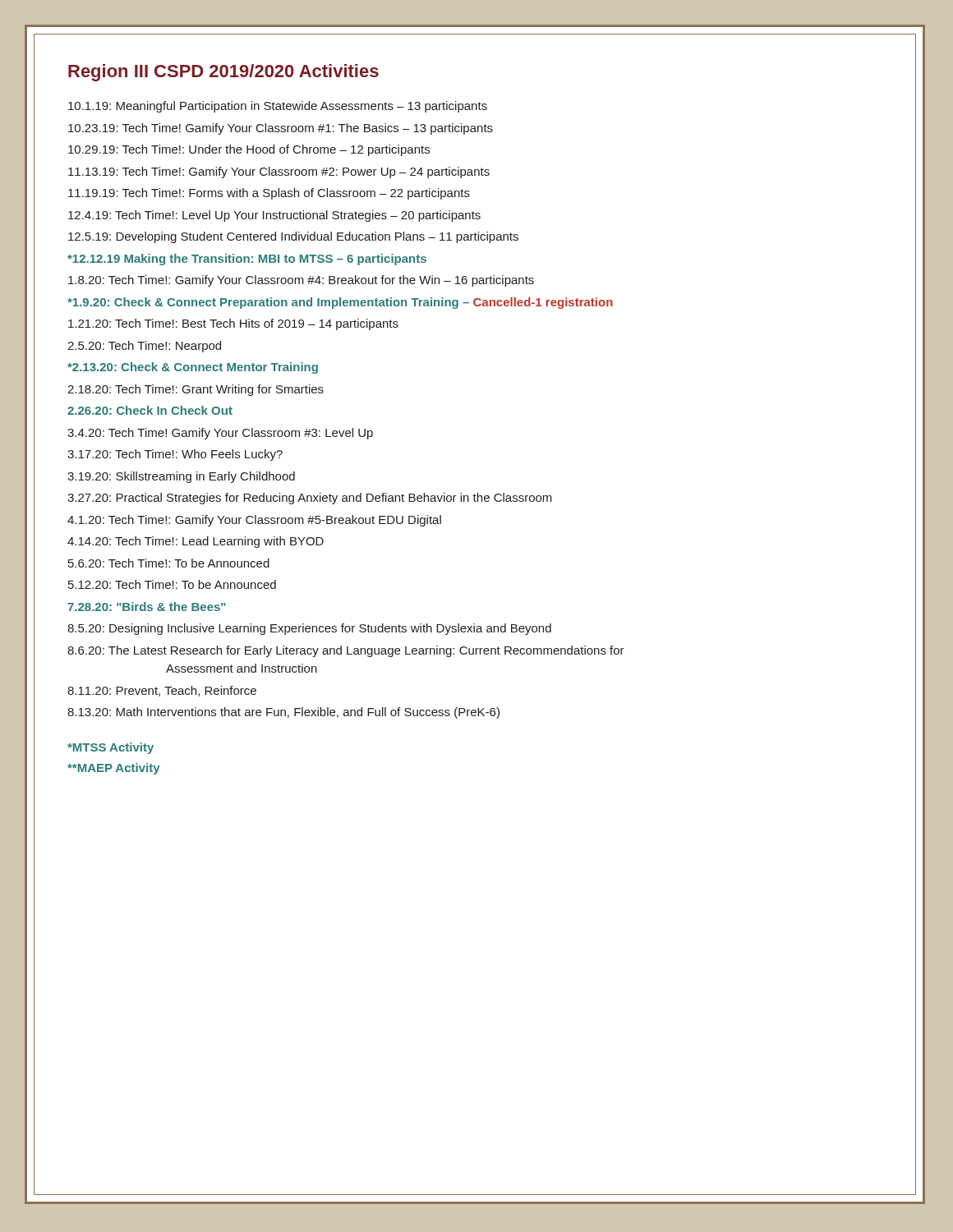Select the text block starting "4.1.20: Tech Time!: Gamify Your Classroom"
Viewport: 953px width, 1232px height.
pos(255,519)
